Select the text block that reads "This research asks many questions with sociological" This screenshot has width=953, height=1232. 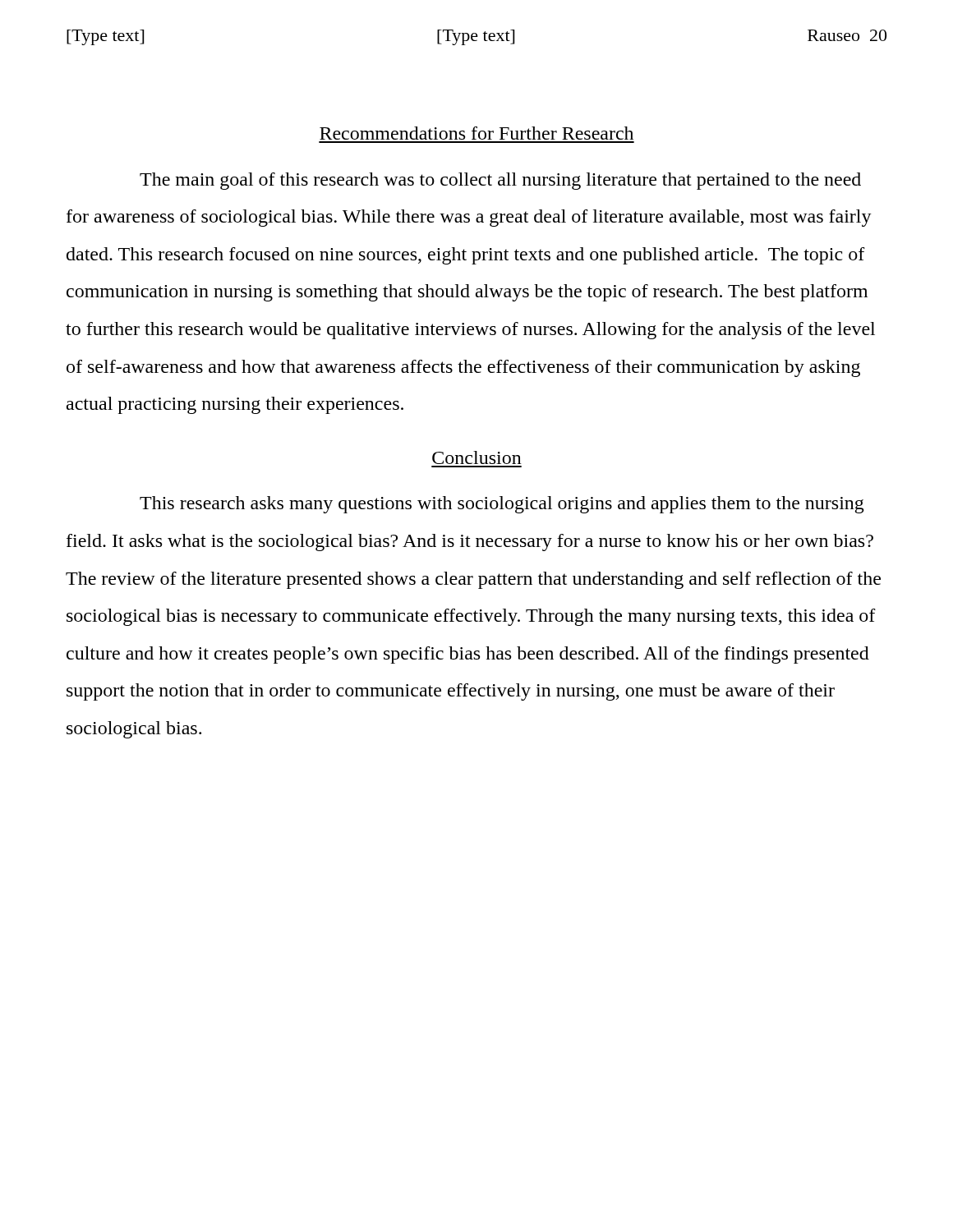pyautogui.click(x=476, y=616)
